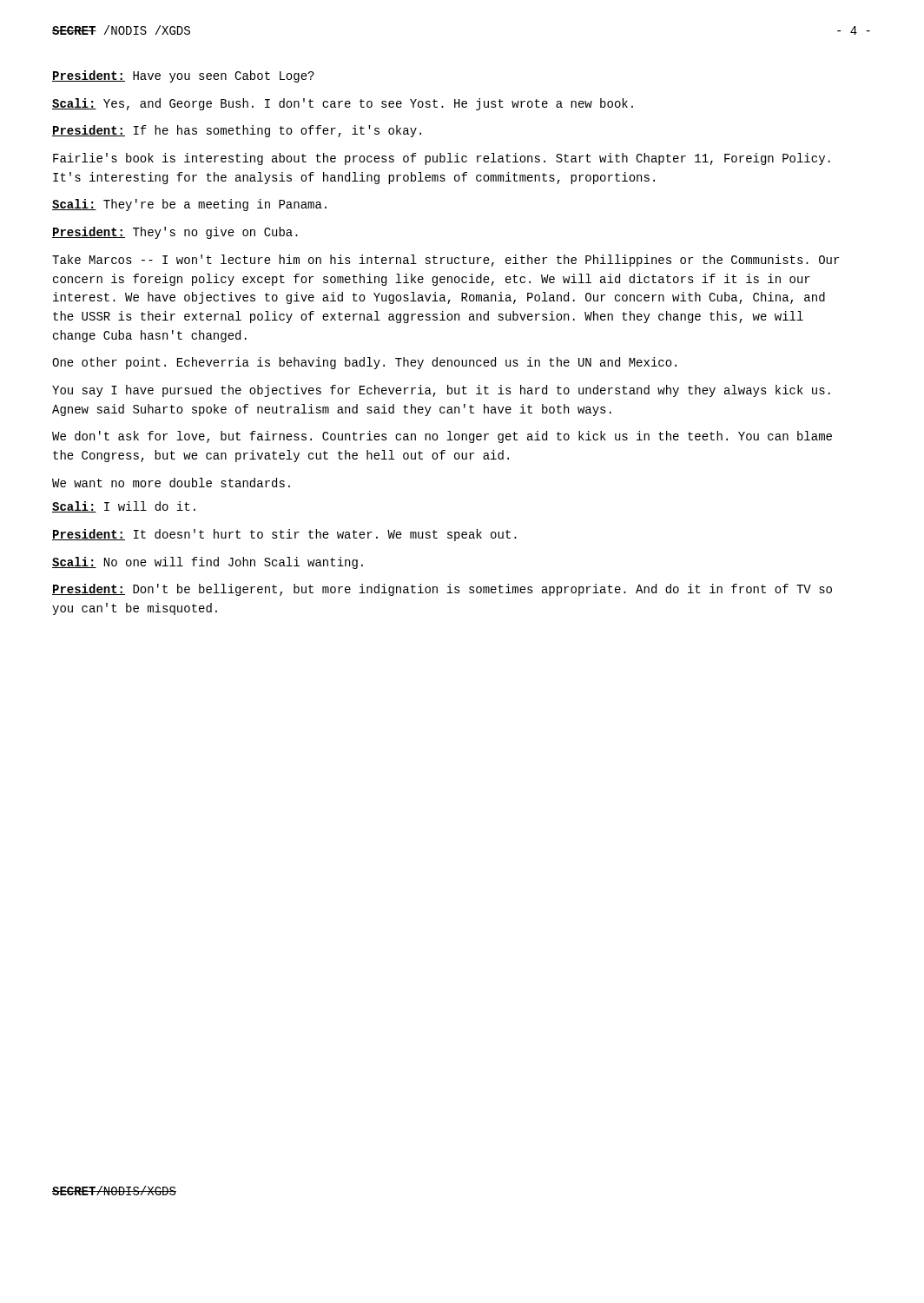The height and width of the screenshot is (1303, 924).
Task: Find the block on this page that starts "You say I have pursued"
Action: point(442,400)
